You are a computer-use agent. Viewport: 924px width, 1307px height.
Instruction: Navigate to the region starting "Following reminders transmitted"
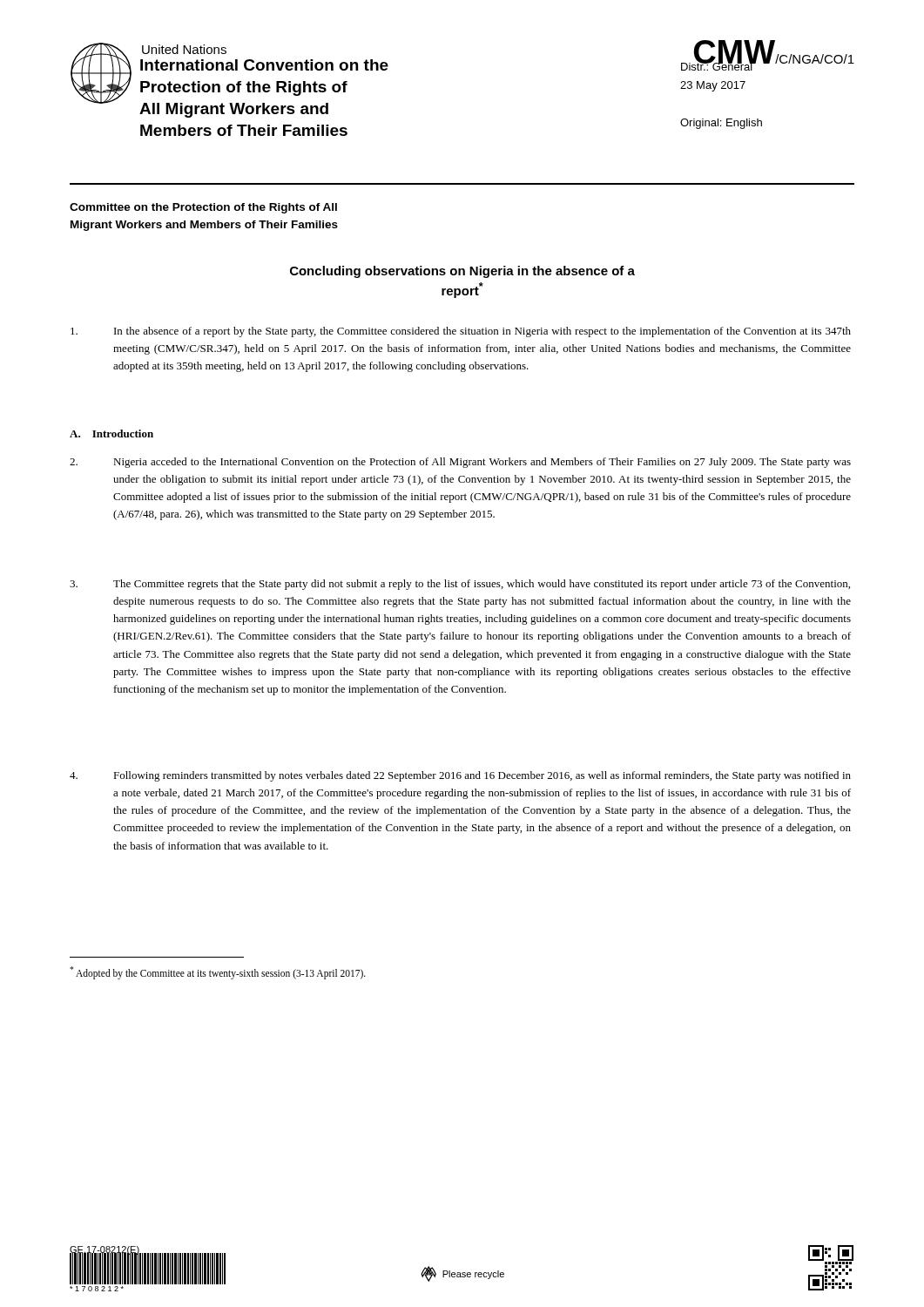pyautogui.click(x=460, y=811)
